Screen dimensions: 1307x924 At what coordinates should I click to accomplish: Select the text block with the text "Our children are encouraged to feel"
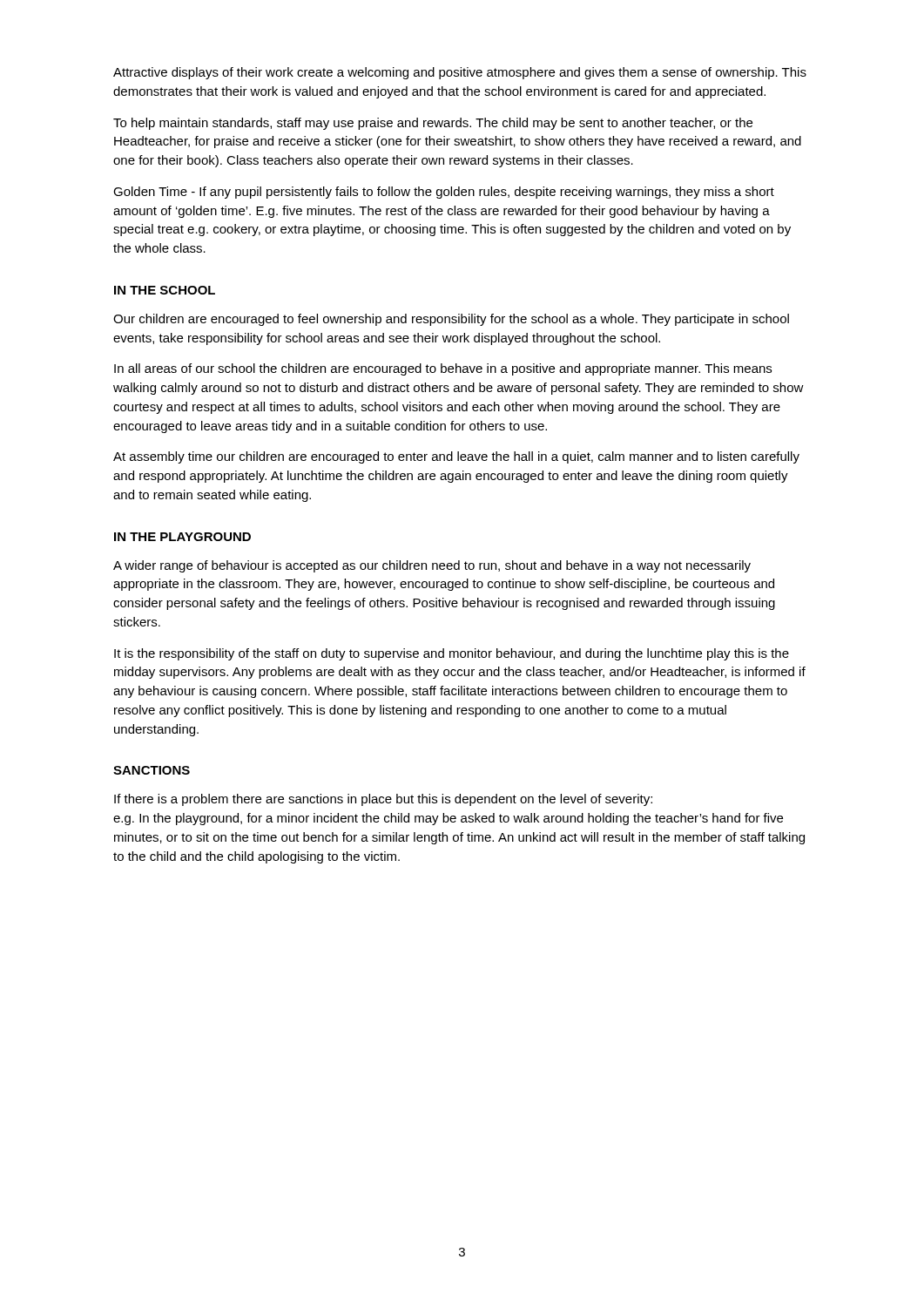pyautogui.click(x=462, y=328)
